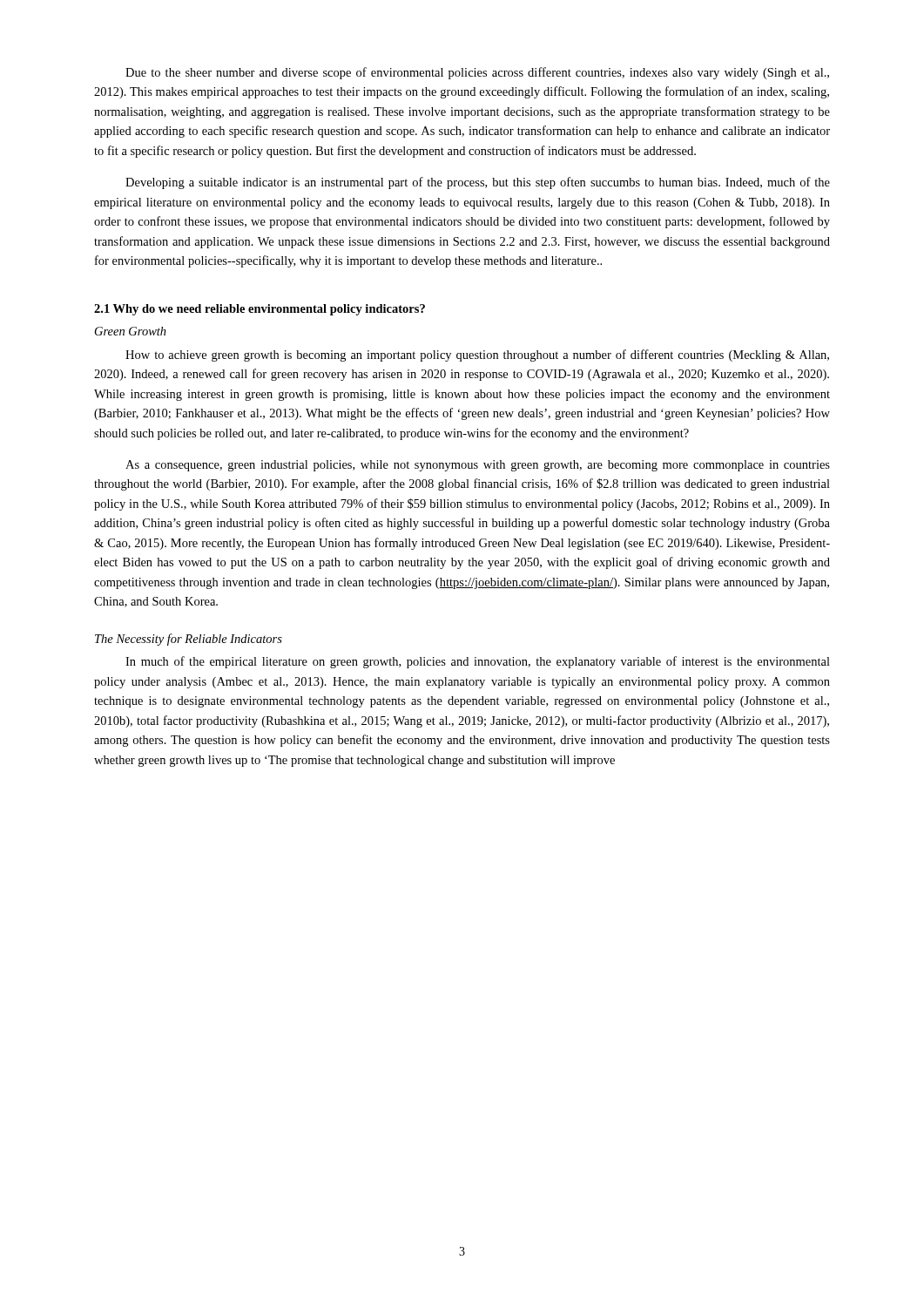Point to the block beginning "Due to the sheer"
The image size is (924, 1307).
462,112
